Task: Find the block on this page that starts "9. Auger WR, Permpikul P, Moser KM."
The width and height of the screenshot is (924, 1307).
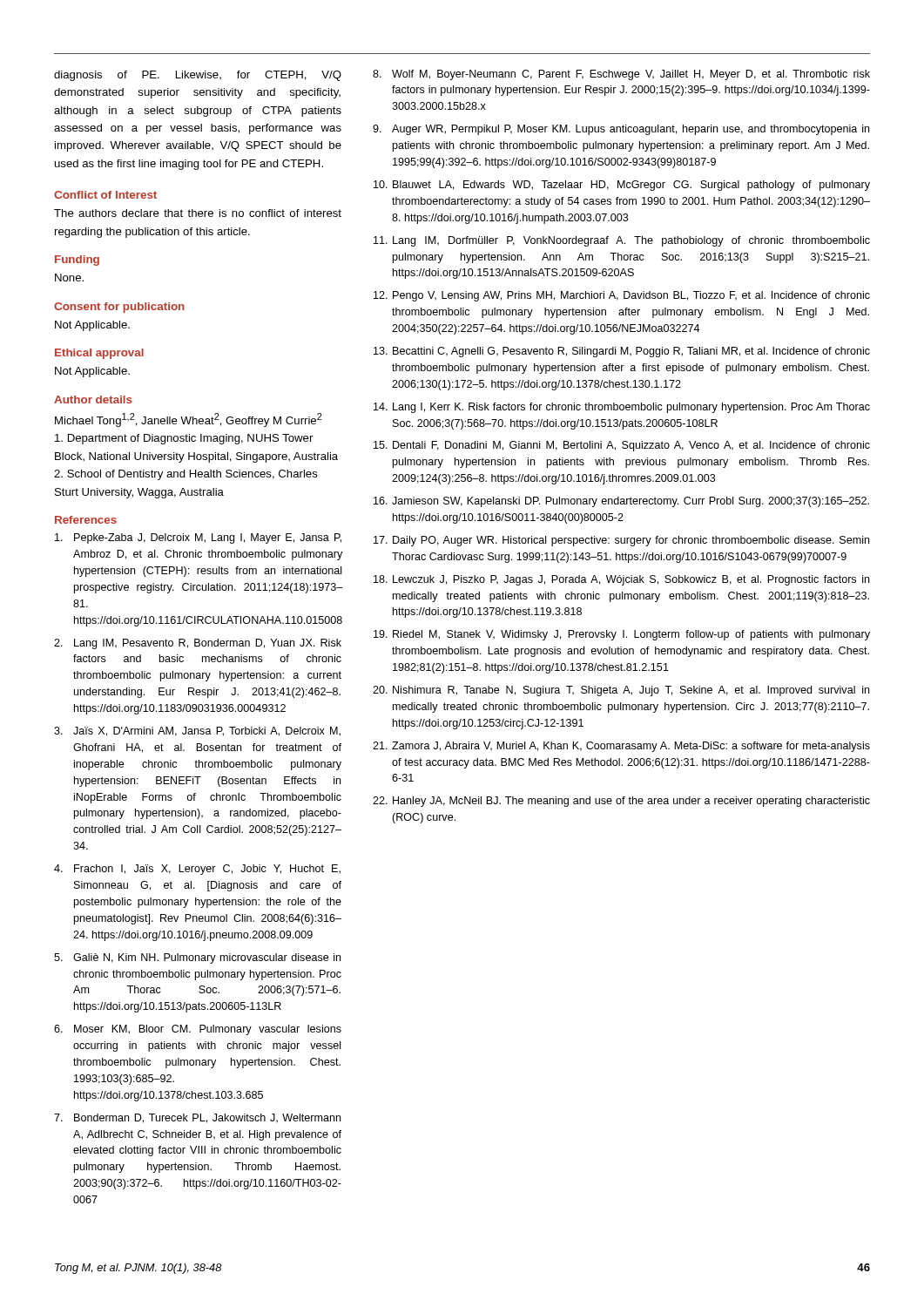Action: tap(621, 146)
